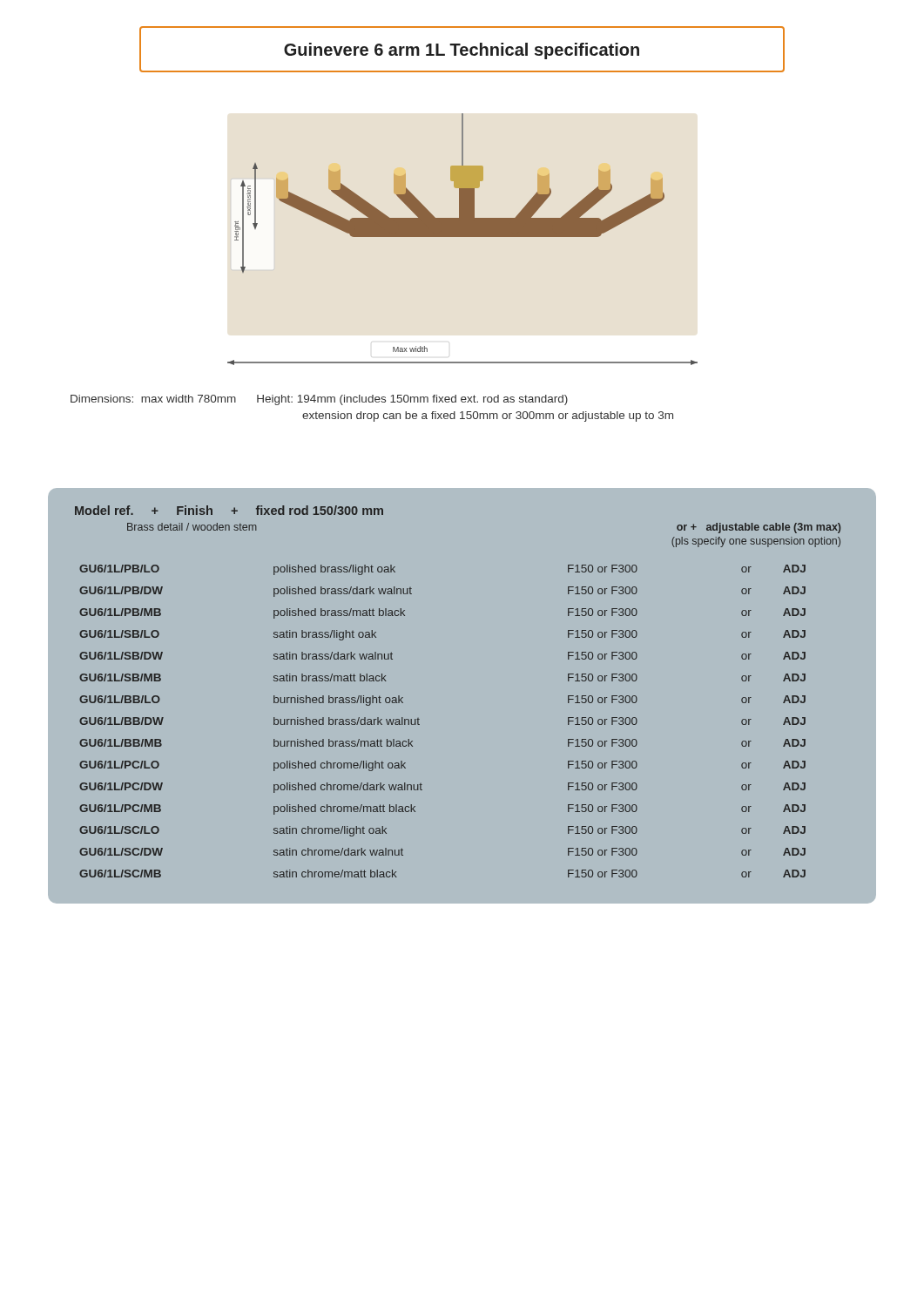
Task: Locate the engineering diagram
Action: point(462,248)
